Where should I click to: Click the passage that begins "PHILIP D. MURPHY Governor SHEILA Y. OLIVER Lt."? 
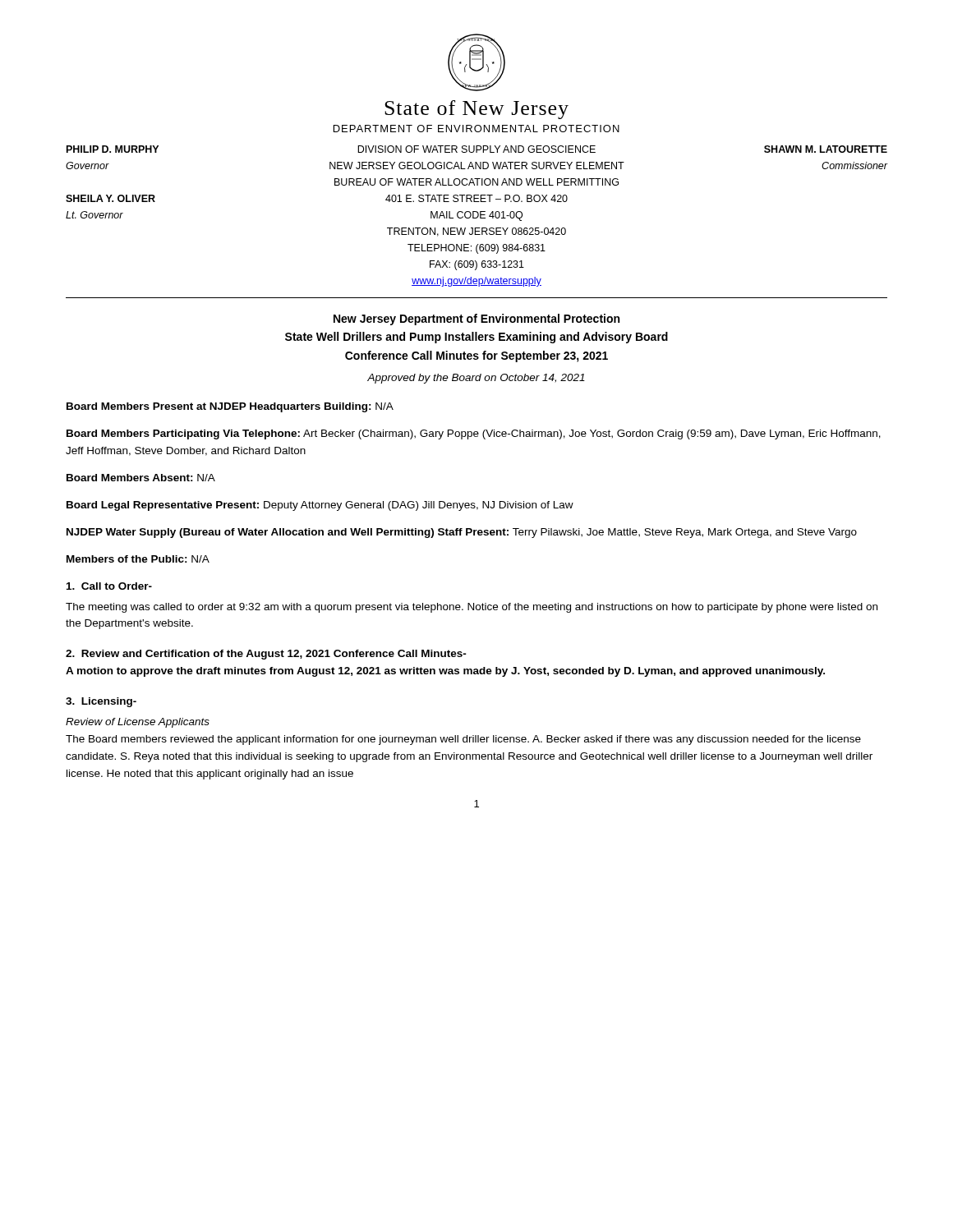pos(476,215)
